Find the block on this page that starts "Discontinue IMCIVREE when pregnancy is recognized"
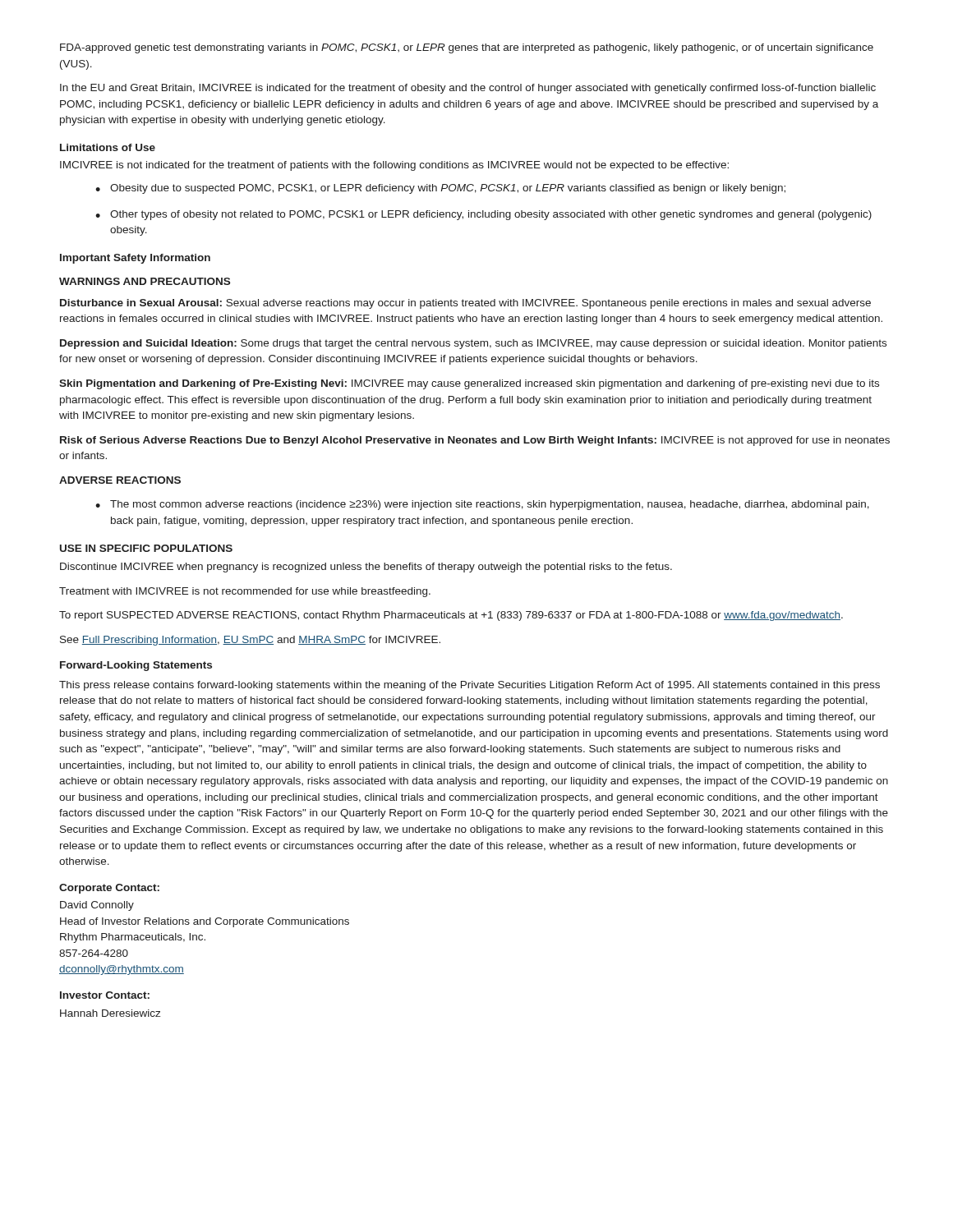 (x=366, y=566)
